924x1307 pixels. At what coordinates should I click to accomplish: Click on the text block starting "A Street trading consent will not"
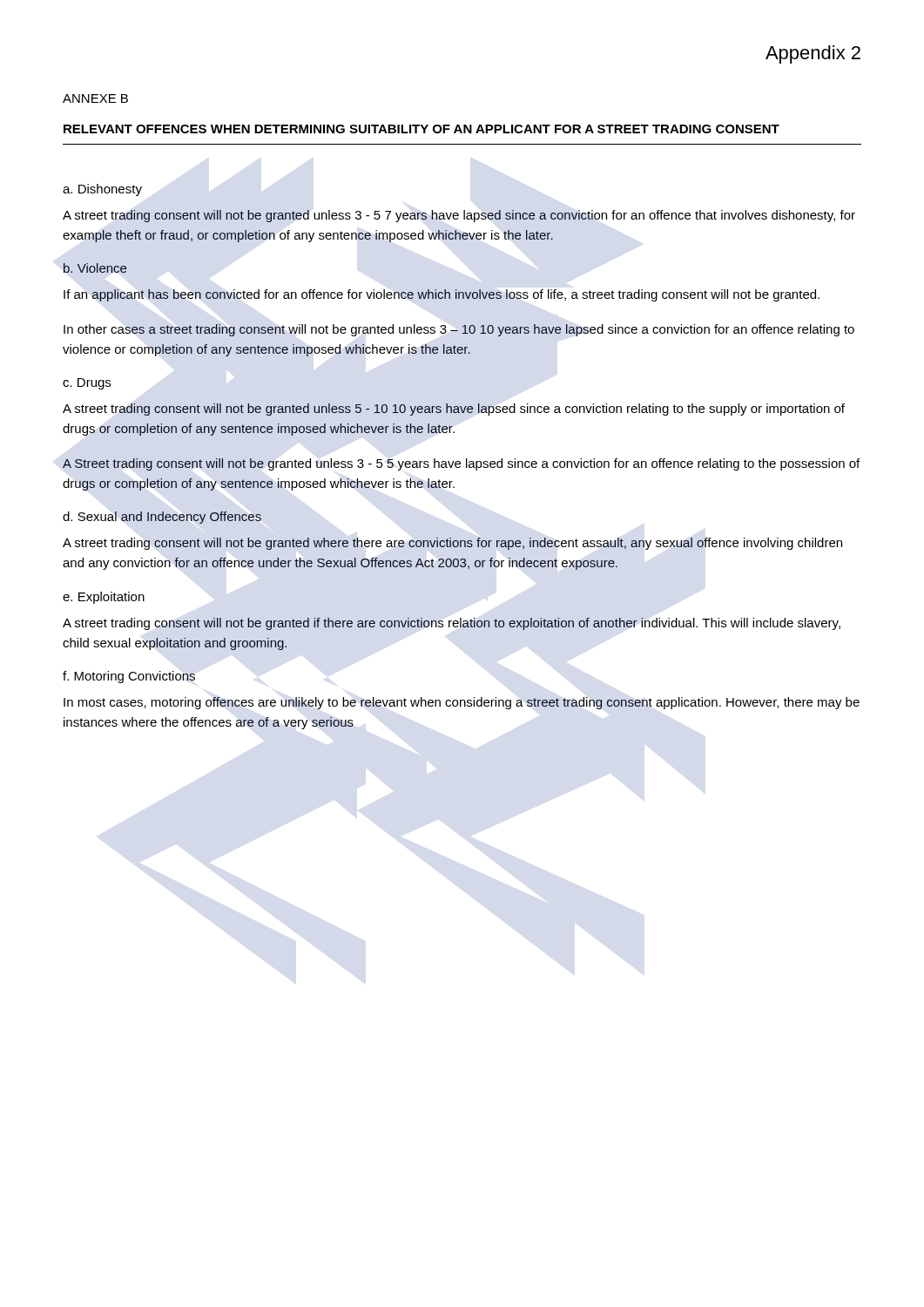[461, 473]
